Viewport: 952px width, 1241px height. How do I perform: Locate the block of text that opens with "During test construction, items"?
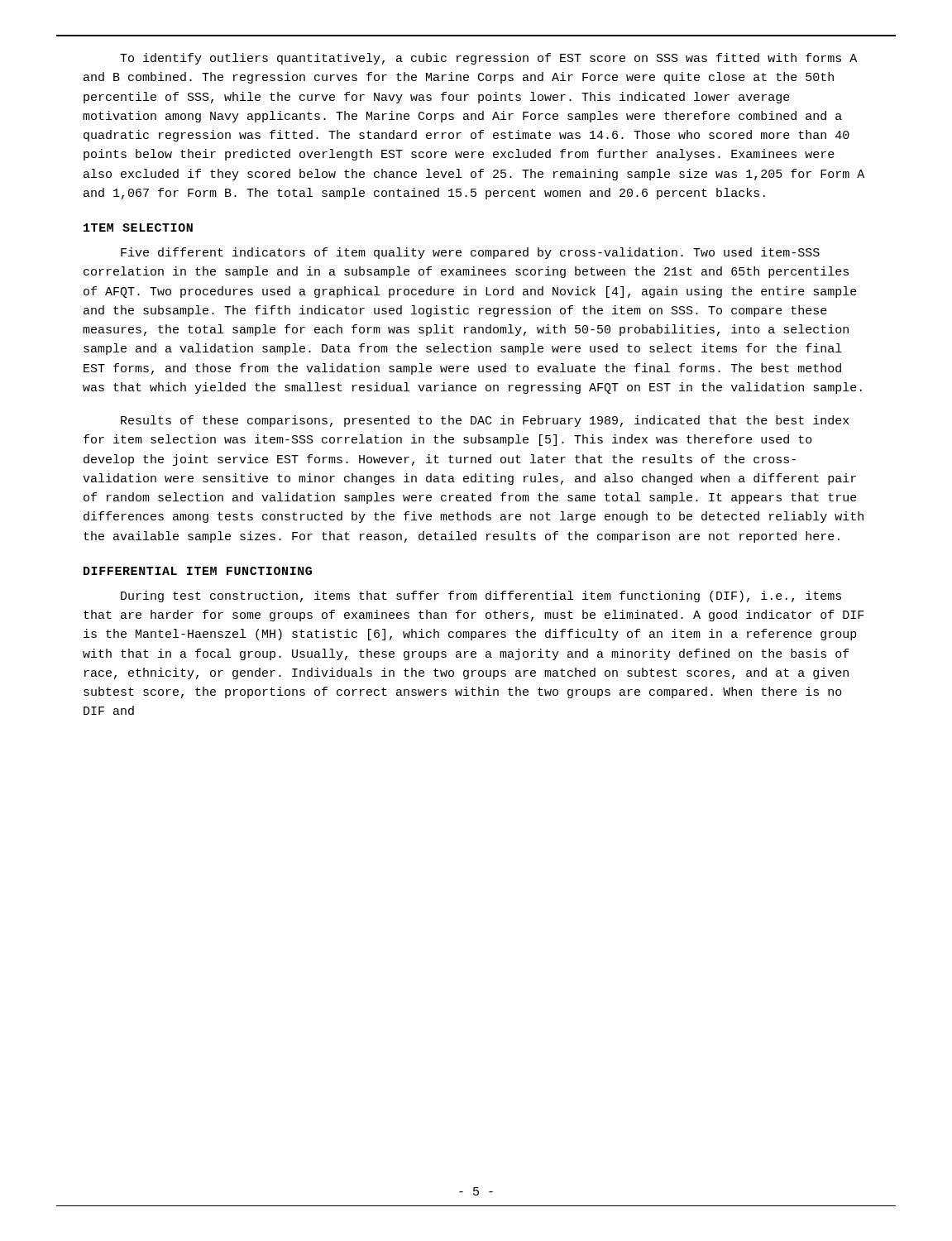click(x=476, y=655)
